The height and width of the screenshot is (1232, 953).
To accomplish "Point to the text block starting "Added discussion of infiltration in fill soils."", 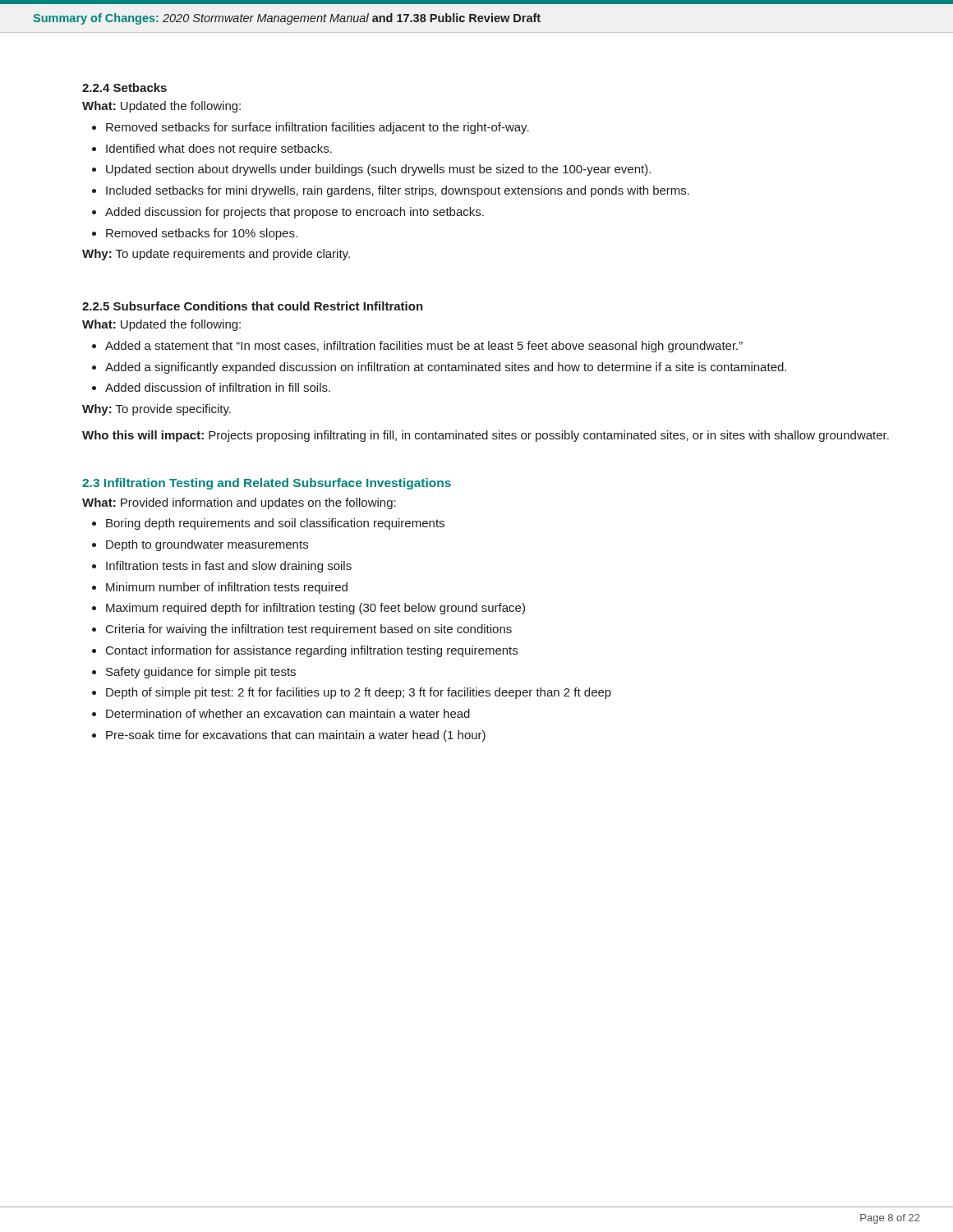I will point(218,387).
